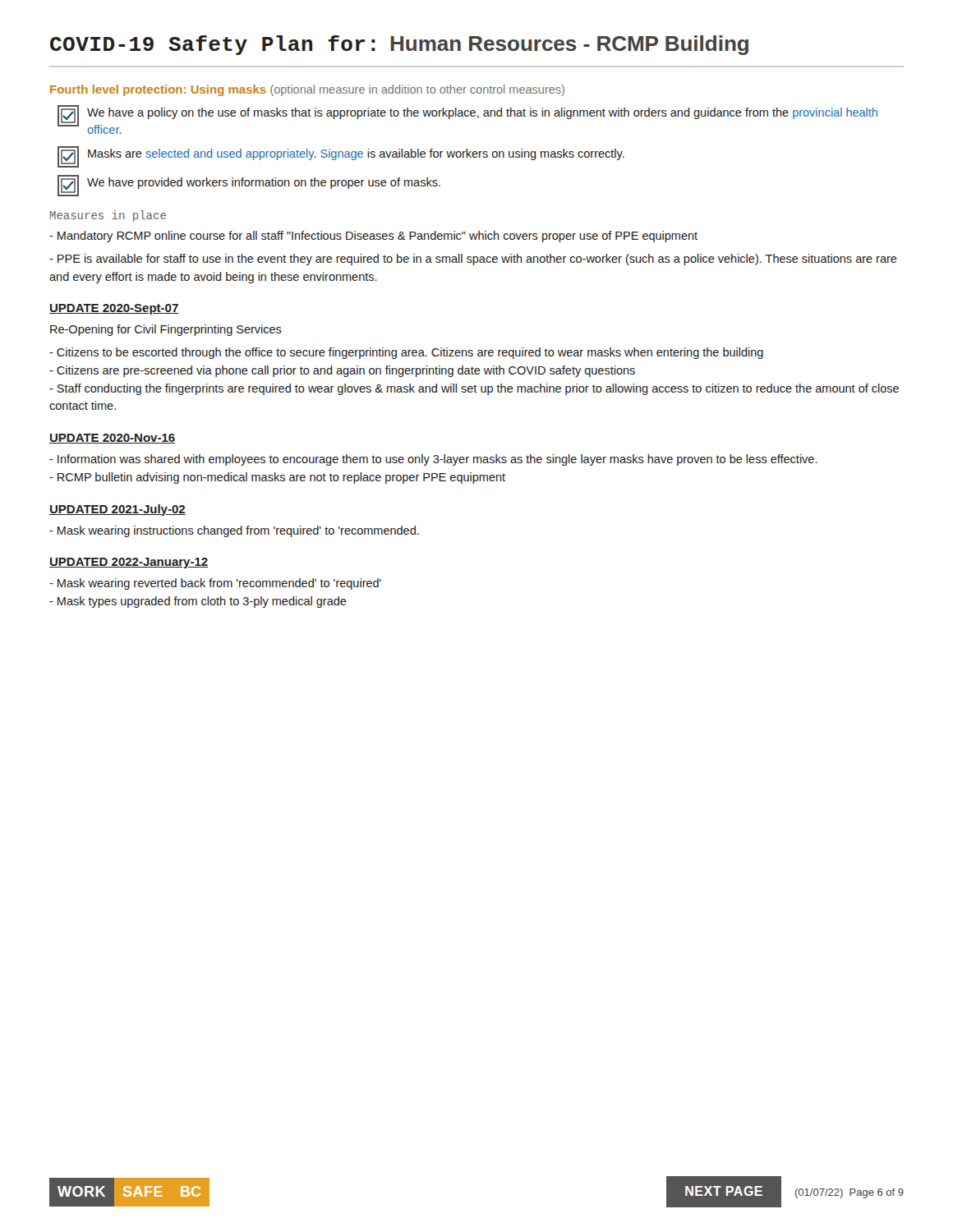Locate the section header that reads "Fourth level protection: Using masks (optional measure in"
Screen dimensions: 1232x953
[307, 89]
